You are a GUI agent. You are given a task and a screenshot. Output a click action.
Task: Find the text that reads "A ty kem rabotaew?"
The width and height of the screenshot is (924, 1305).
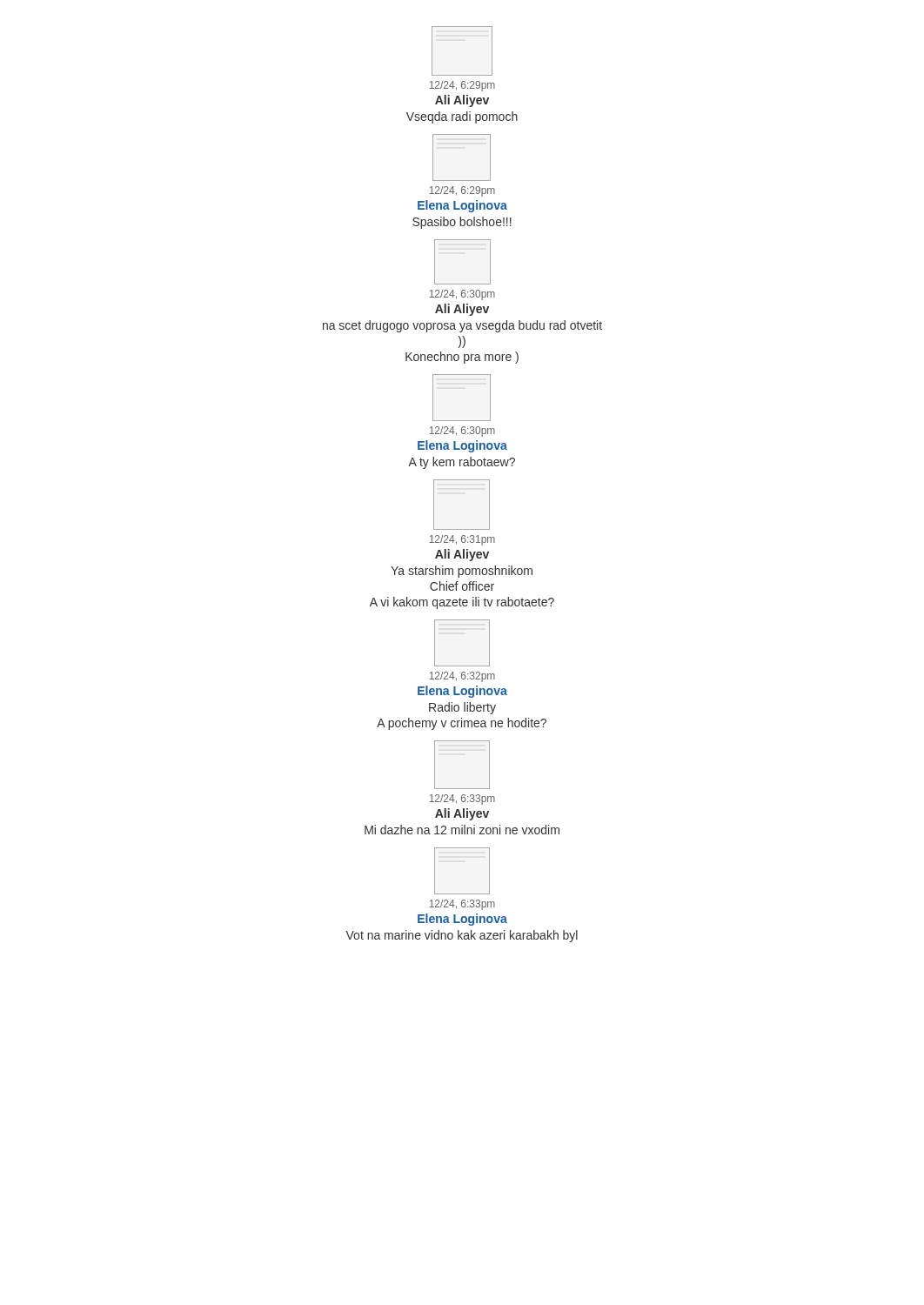click(462, 462)
